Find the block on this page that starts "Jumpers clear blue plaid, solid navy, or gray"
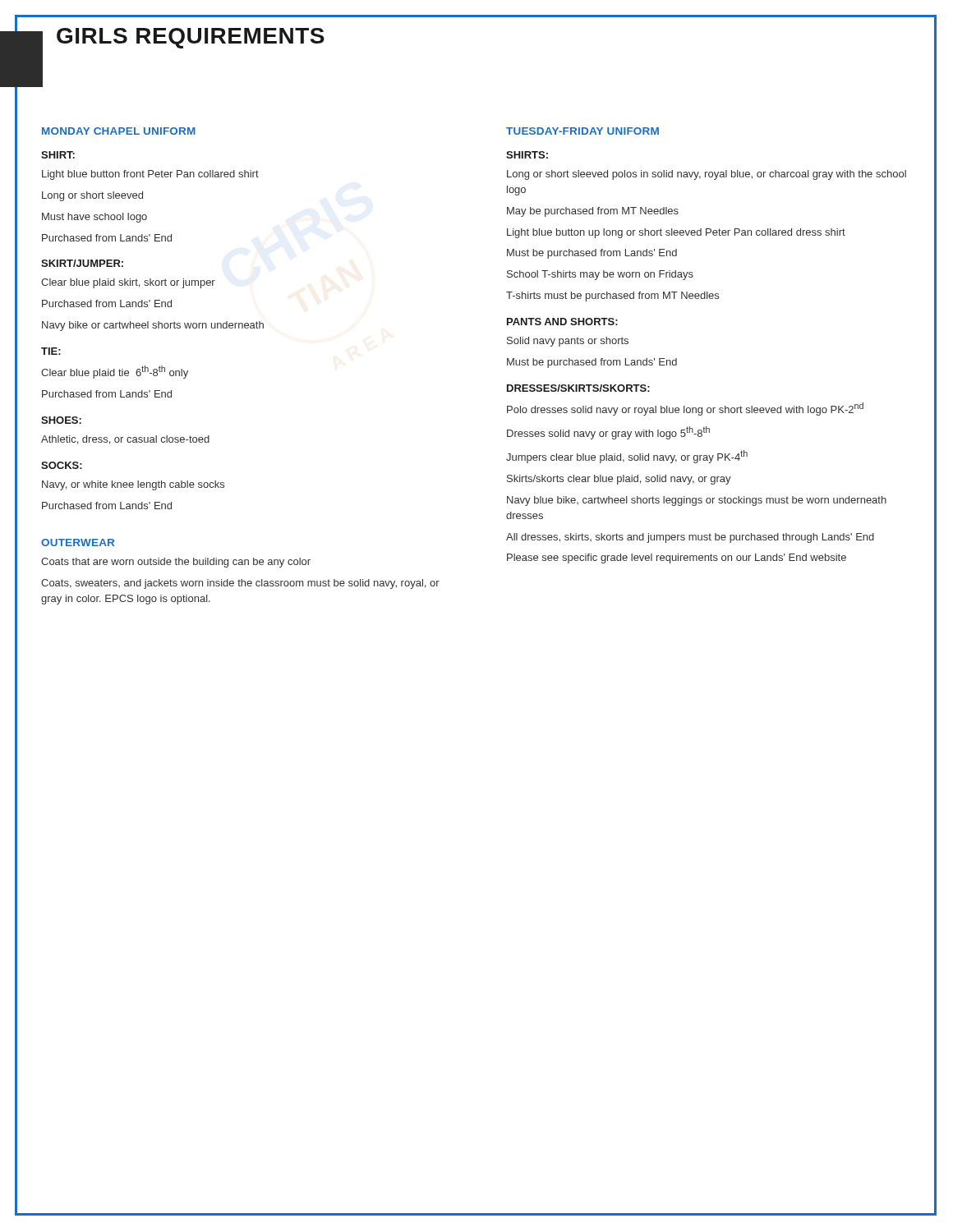 pyautogui.click(x=714, y=457)
